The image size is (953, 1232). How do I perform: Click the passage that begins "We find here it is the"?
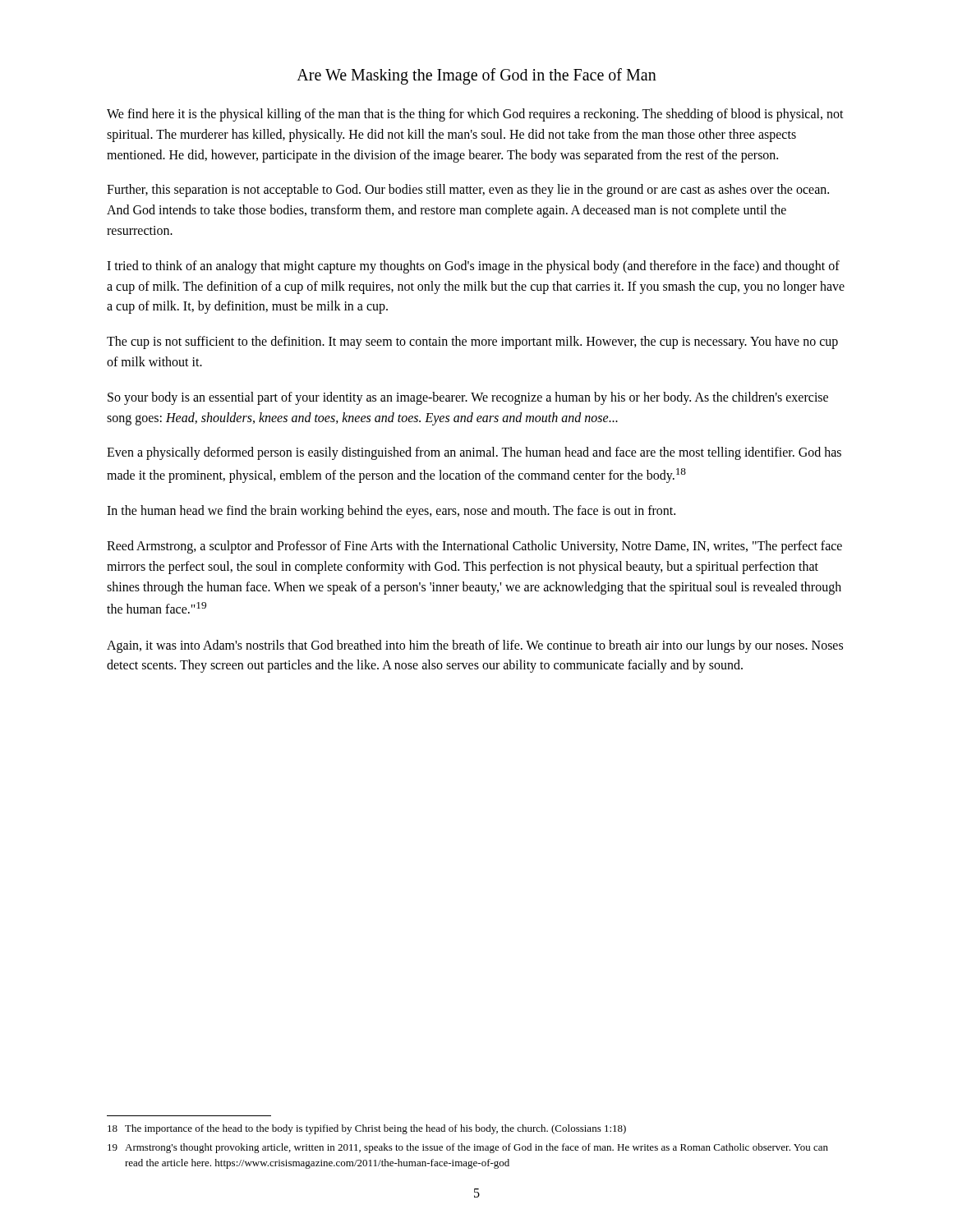coord(475,134)
